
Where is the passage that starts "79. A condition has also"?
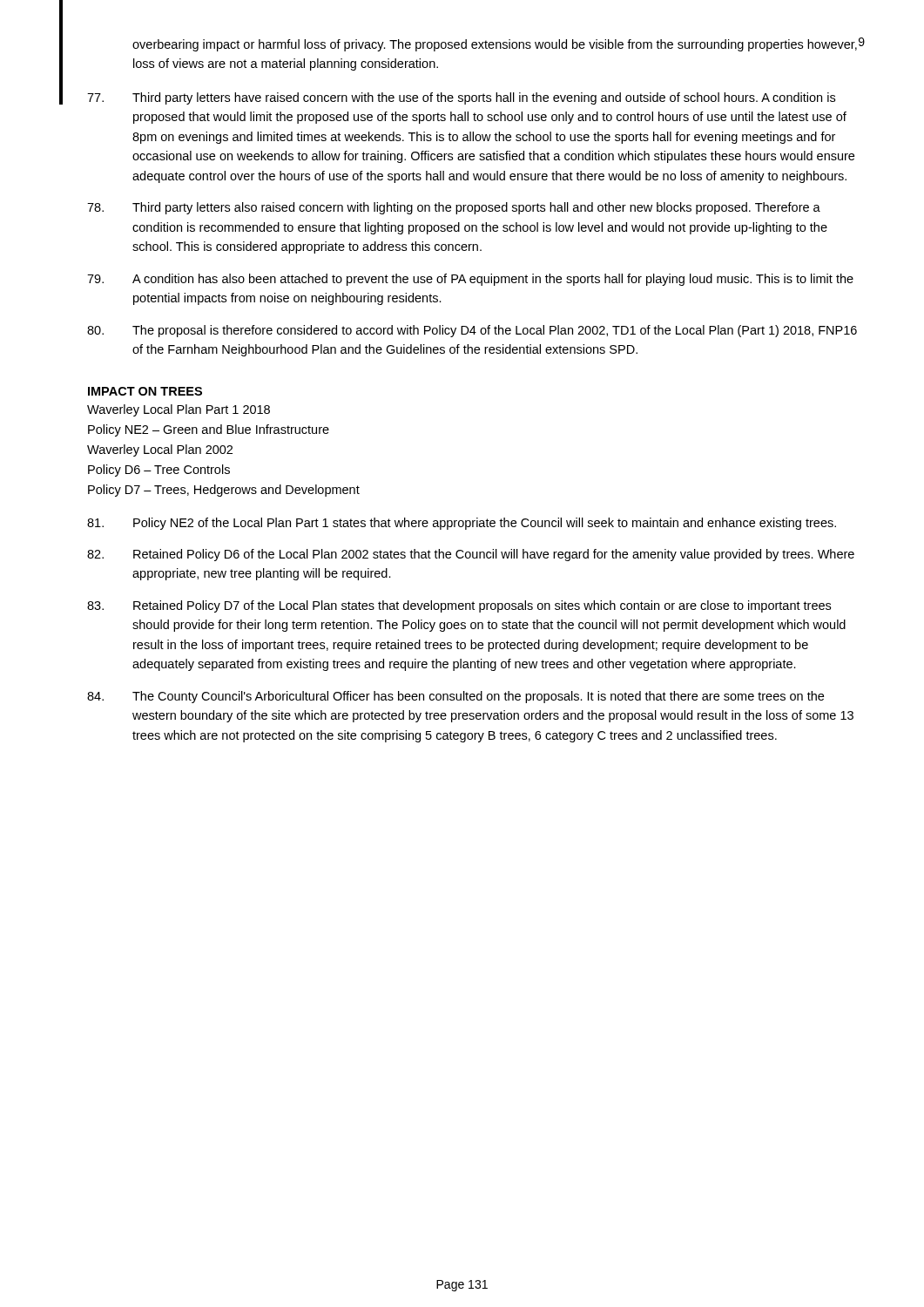(x=476, y=289)
